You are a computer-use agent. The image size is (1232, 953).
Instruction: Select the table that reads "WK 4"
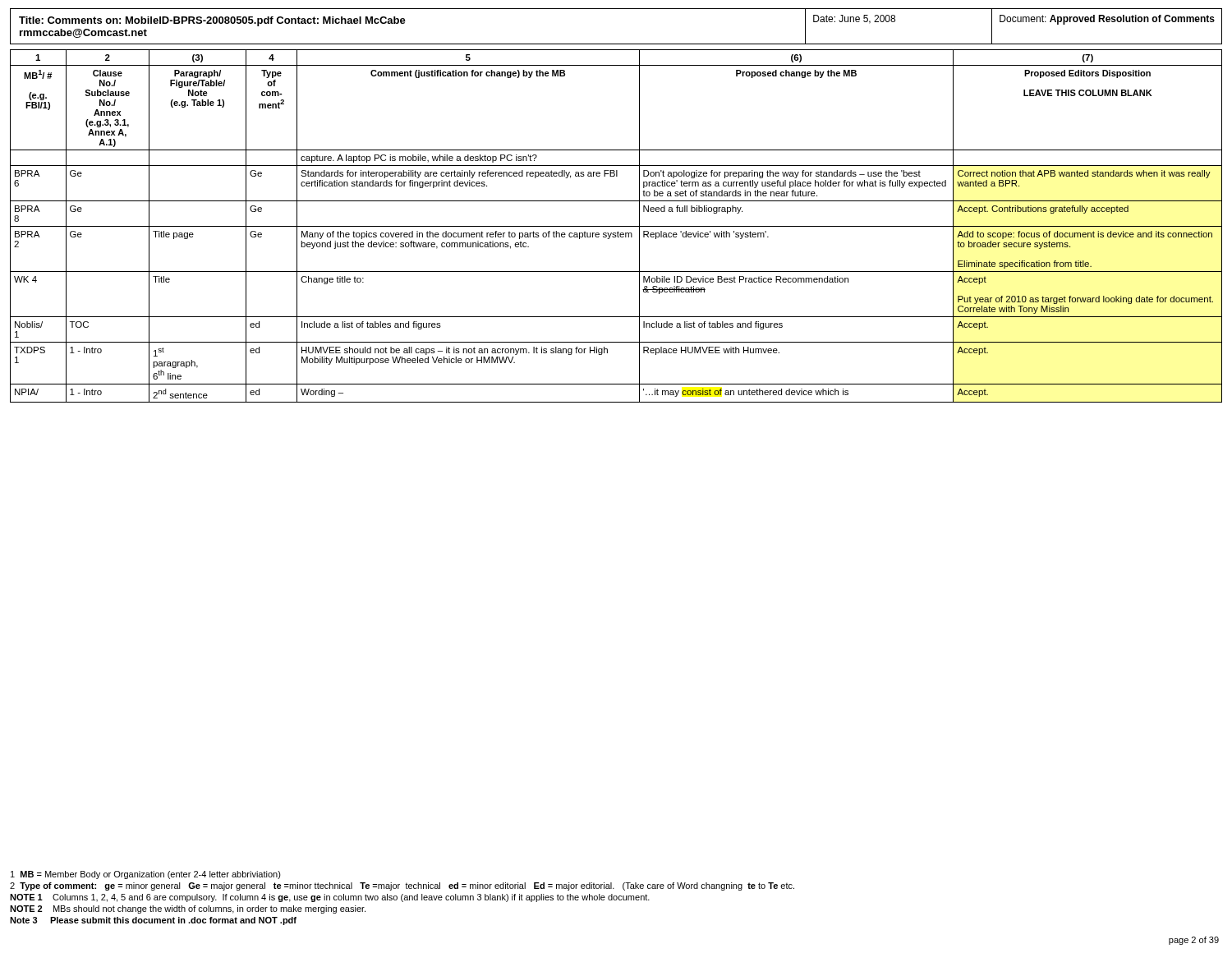tap(616, 226)
